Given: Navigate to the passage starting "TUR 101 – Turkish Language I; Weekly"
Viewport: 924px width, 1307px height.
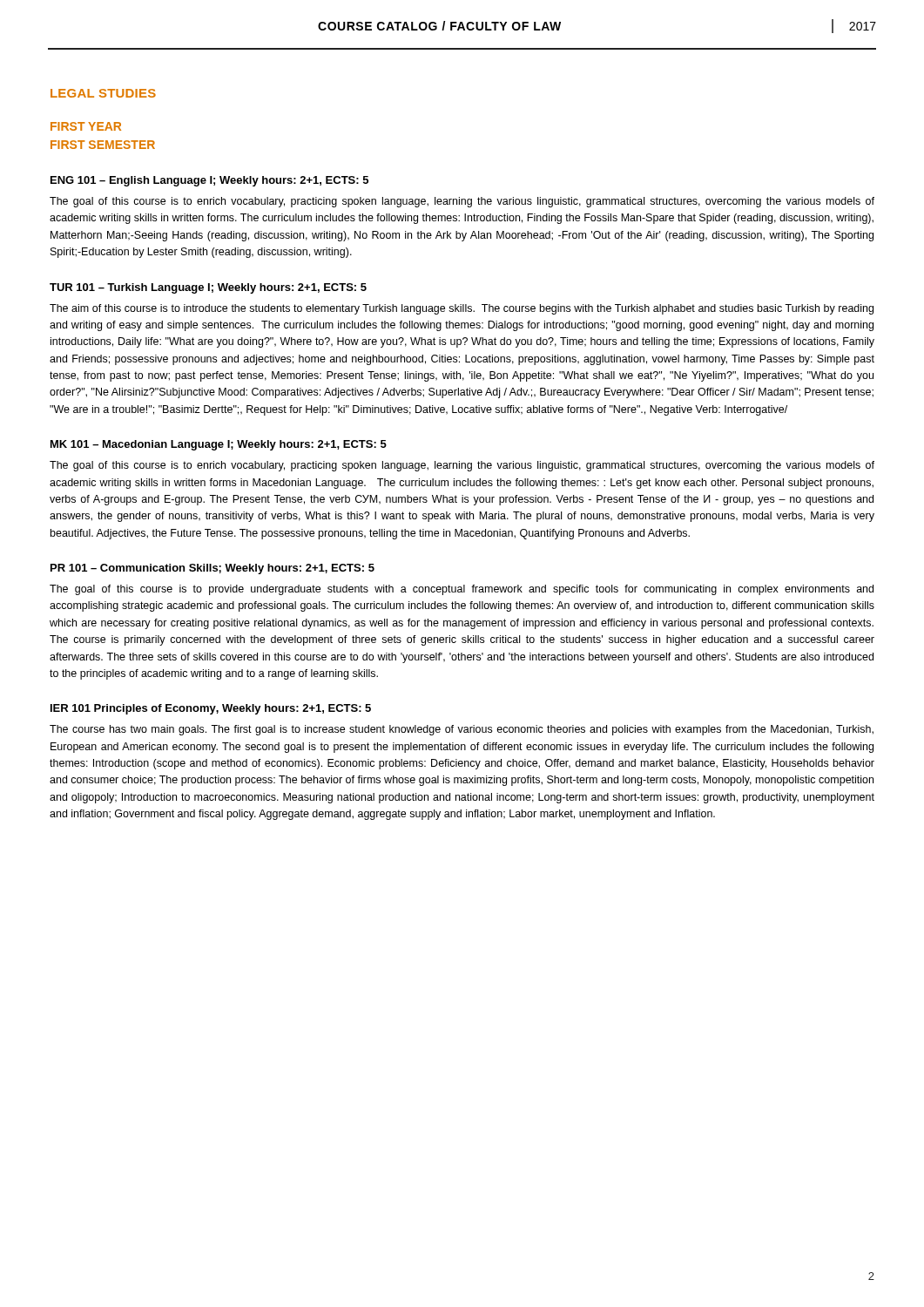Looking at the screenshot, I should [208, 287].
